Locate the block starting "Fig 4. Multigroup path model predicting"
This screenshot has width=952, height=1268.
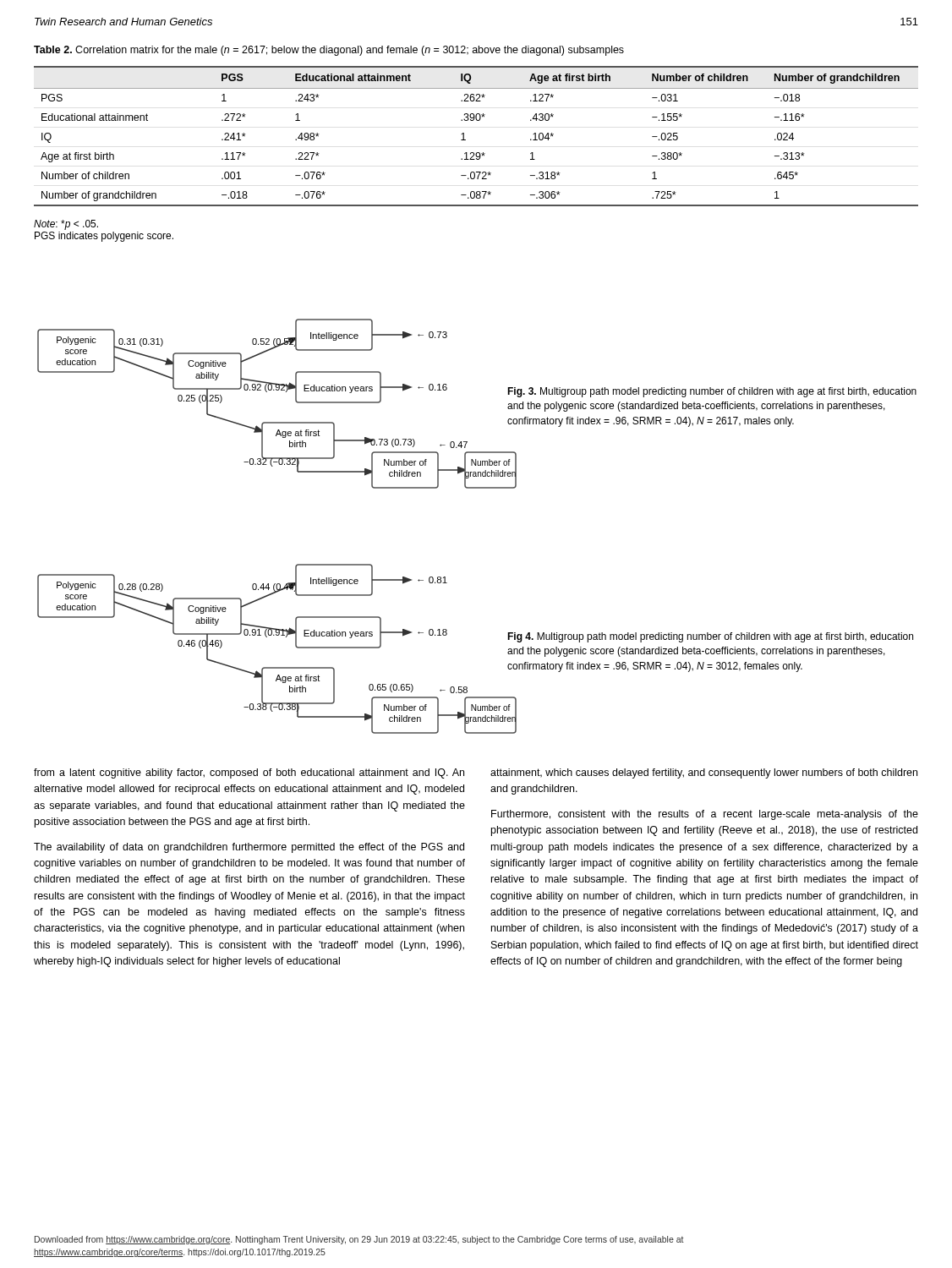tap(711, 651)
